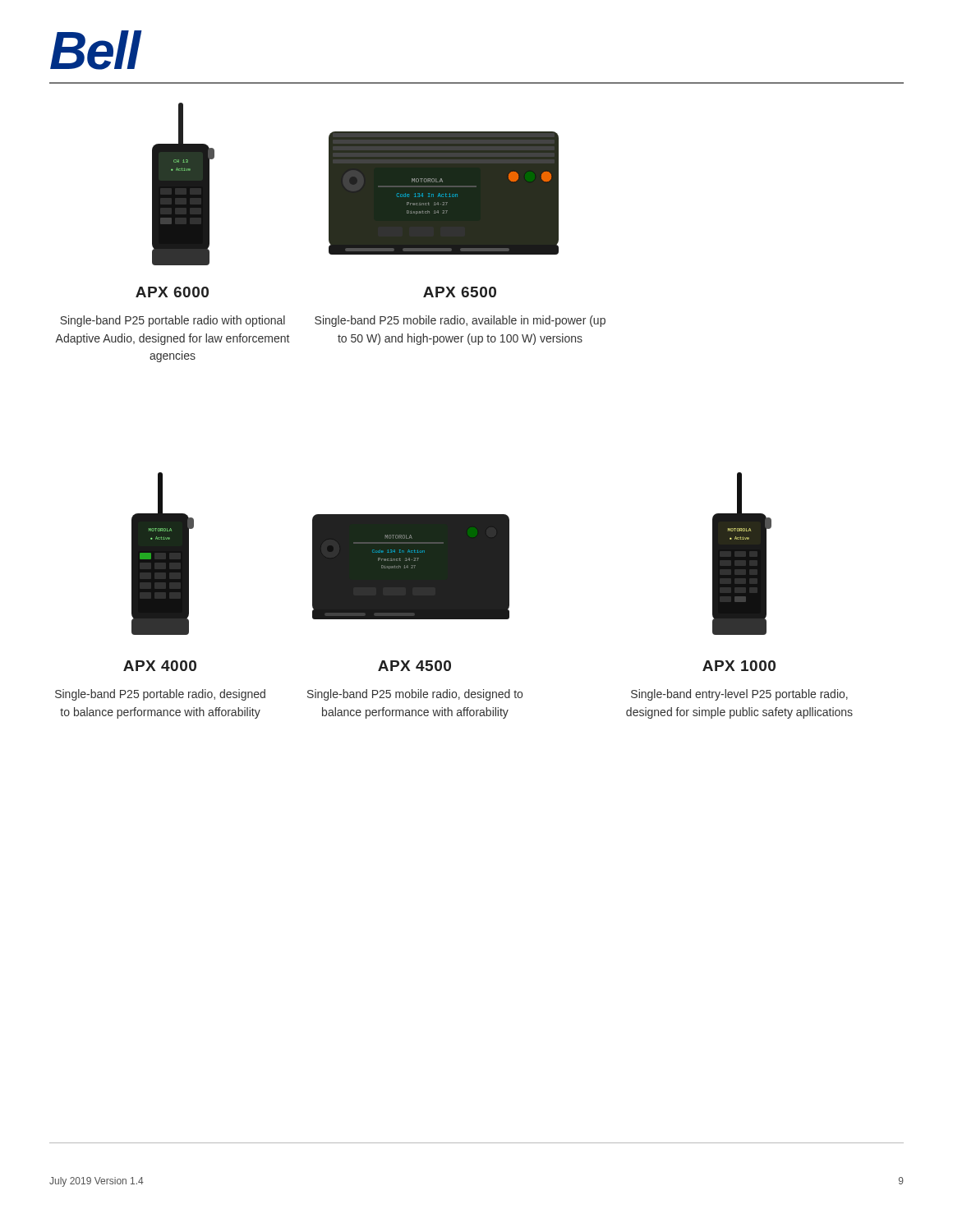Select the text block containing "Single-band entry-level P25"
The image size is (953, 1232).
(x=739, y=703)
